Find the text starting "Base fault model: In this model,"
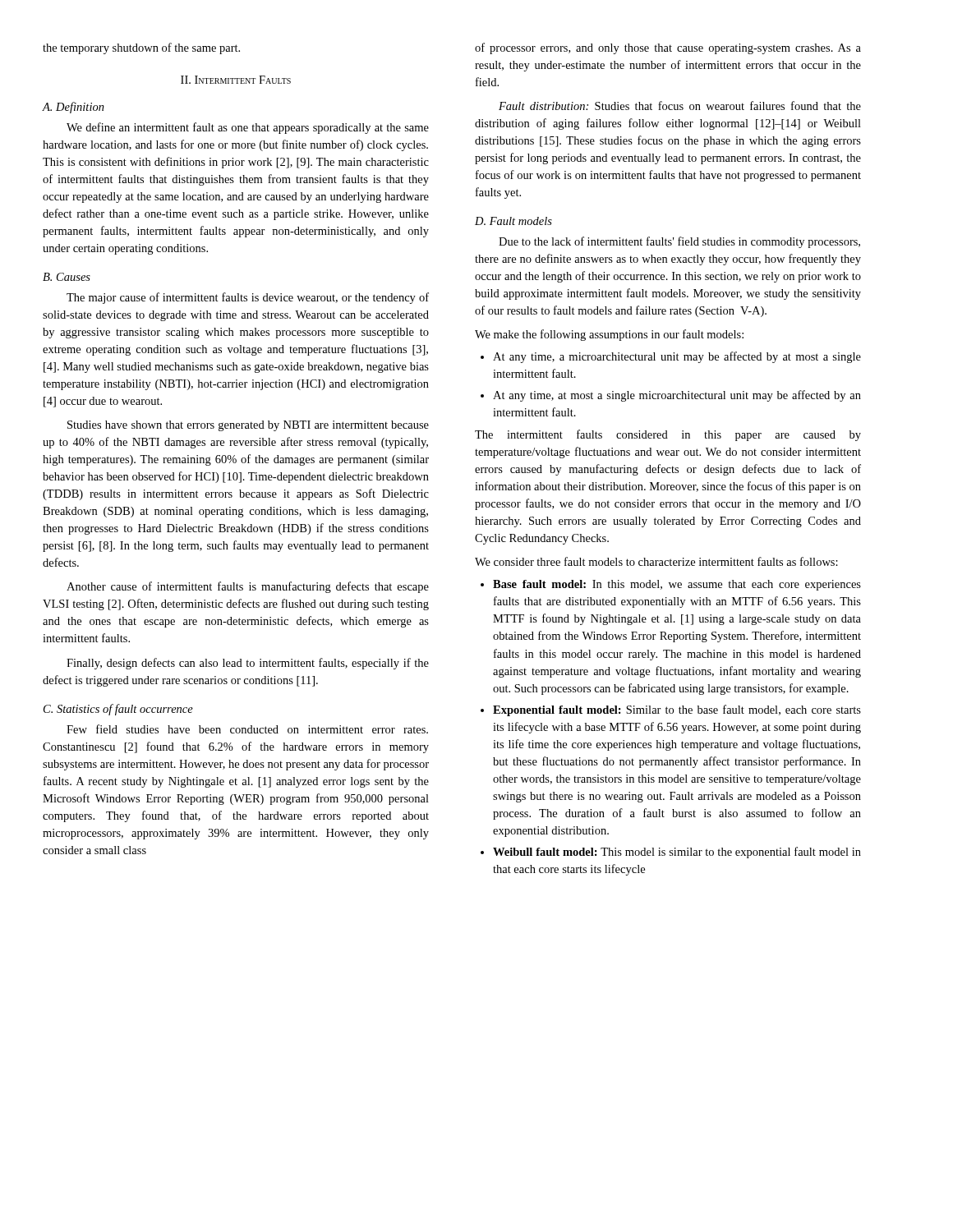Image resolution: width=953 pixels, height=1232 pixels. click(x=677, y=636)
